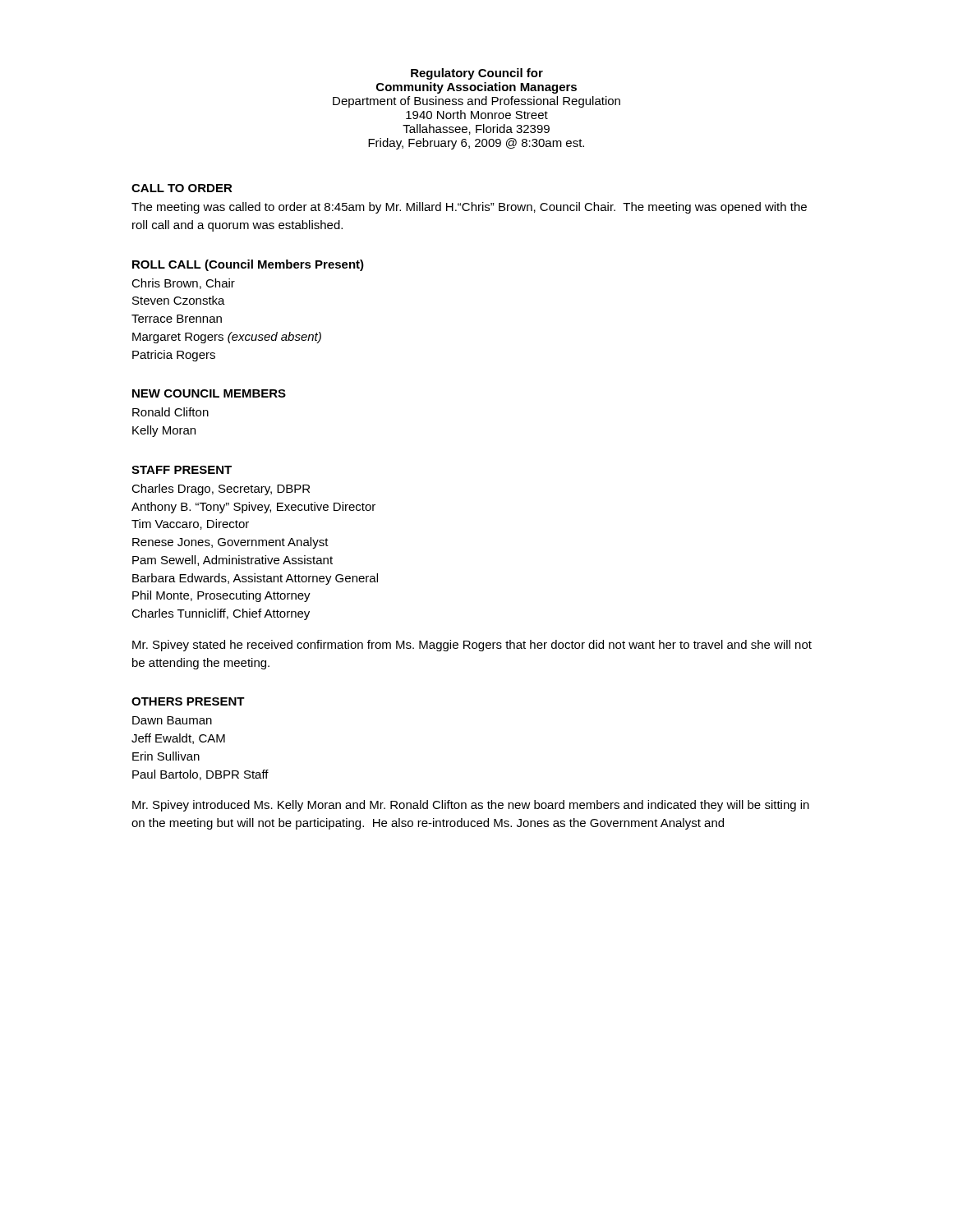This screenshot has height=1232, width=953.
Task: Navigate to the block starting "Mr. Spivey stated he received confirmation from"
Action: 471,653
